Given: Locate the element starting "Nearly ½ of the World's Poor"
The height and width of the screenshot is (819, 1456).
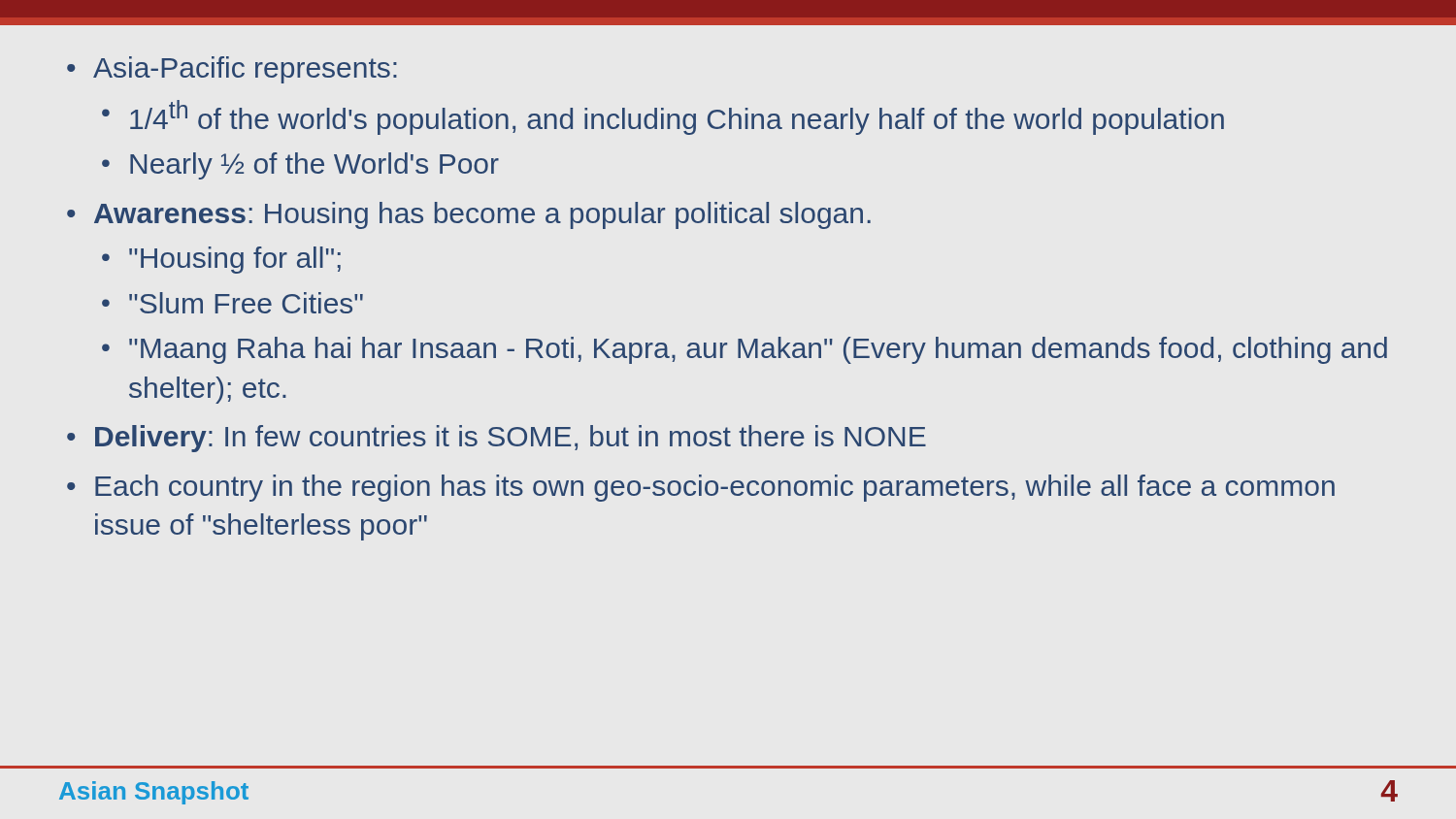Looking at the screenshot, I should point(314,164).
